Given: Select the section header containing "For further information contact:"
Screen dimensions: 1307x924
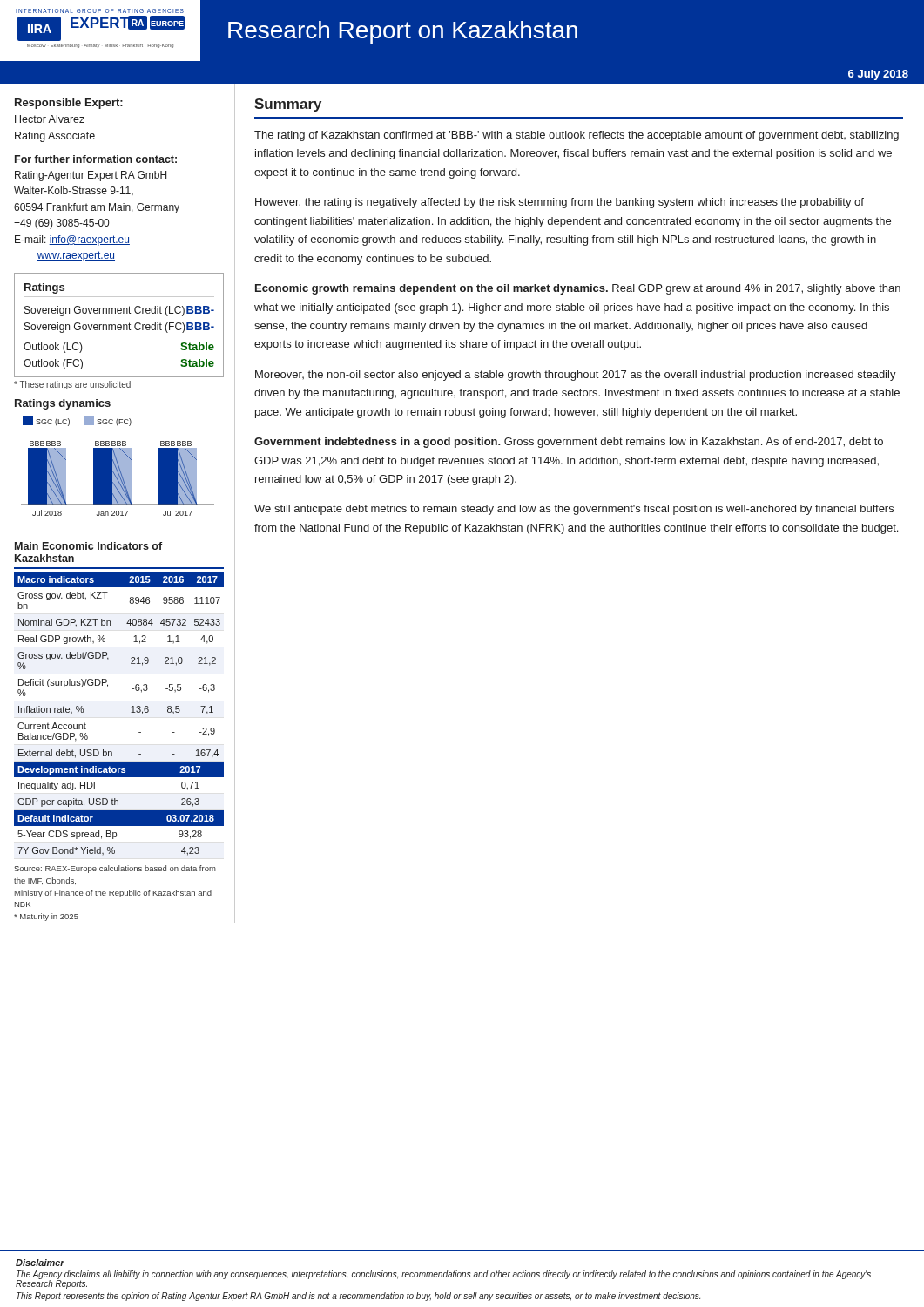Looking at the screenshot, I should coord(96,159).
